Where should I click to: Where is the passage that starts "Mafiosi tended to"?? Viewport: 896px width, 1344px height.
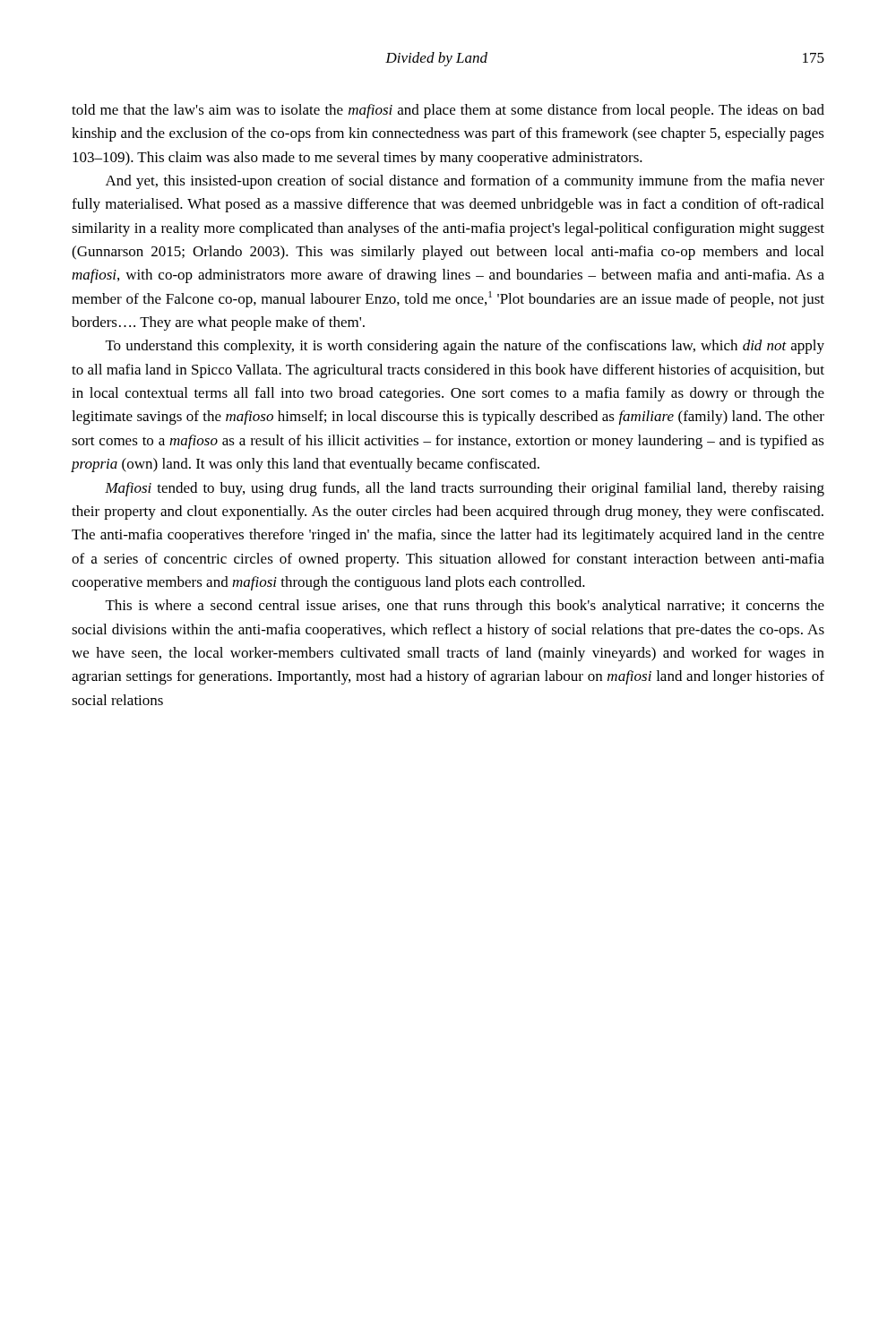click(448, 535)
